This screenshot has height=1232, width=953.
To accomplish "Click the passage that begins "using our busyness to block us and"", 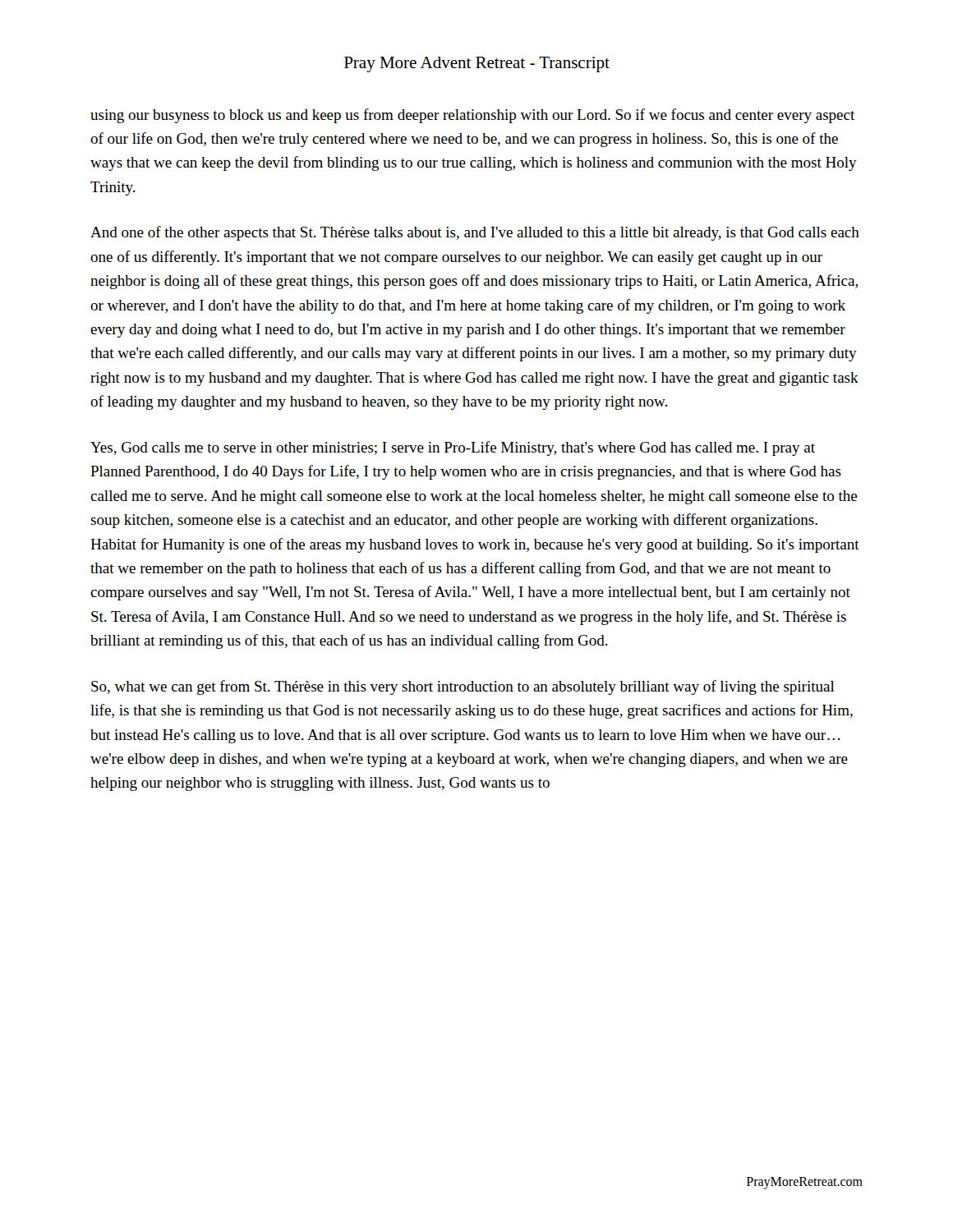I will point(473,150).
